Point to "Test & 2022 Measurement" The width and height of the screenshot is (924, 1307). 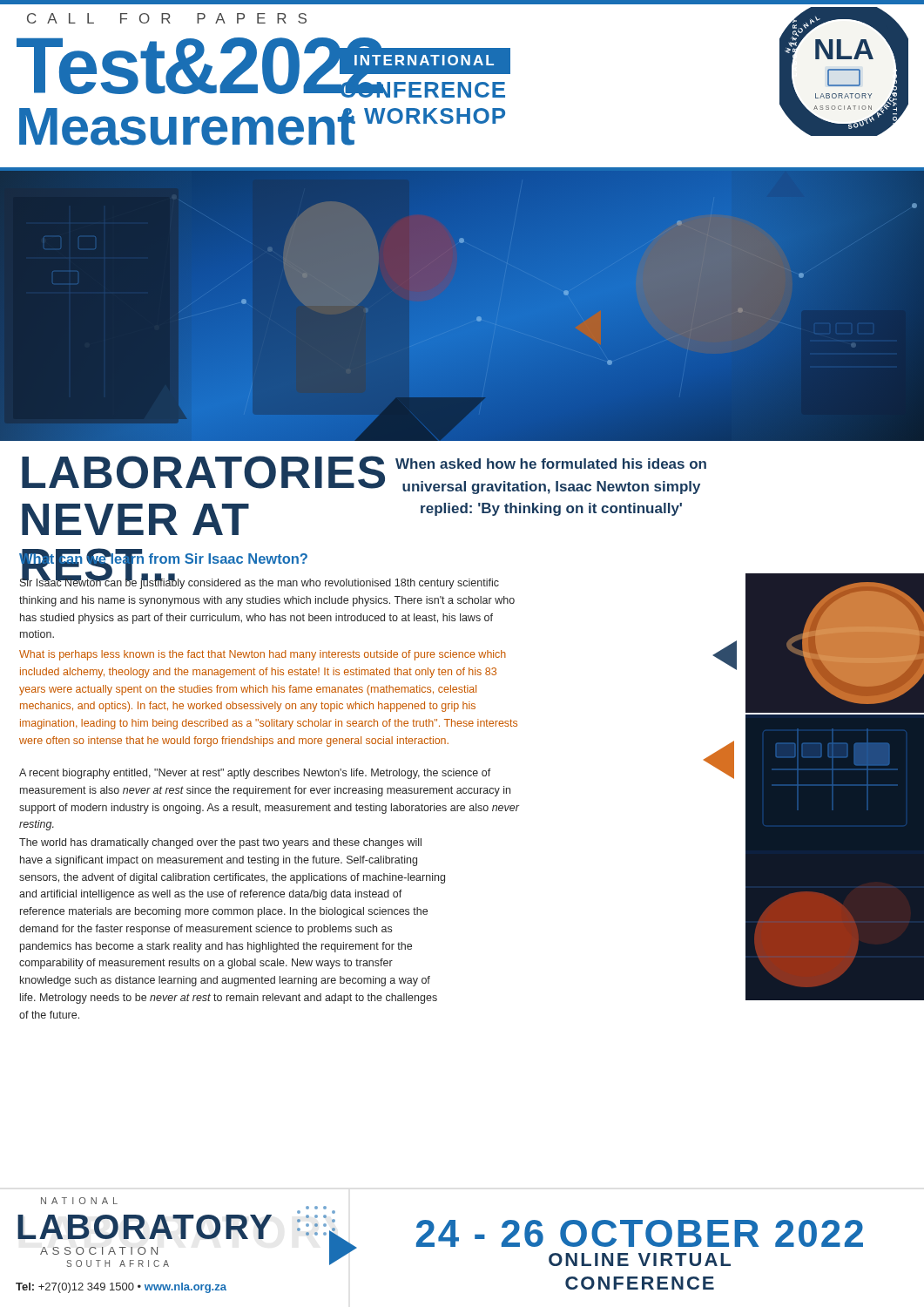pyautogui.click(x=286, y=94)
